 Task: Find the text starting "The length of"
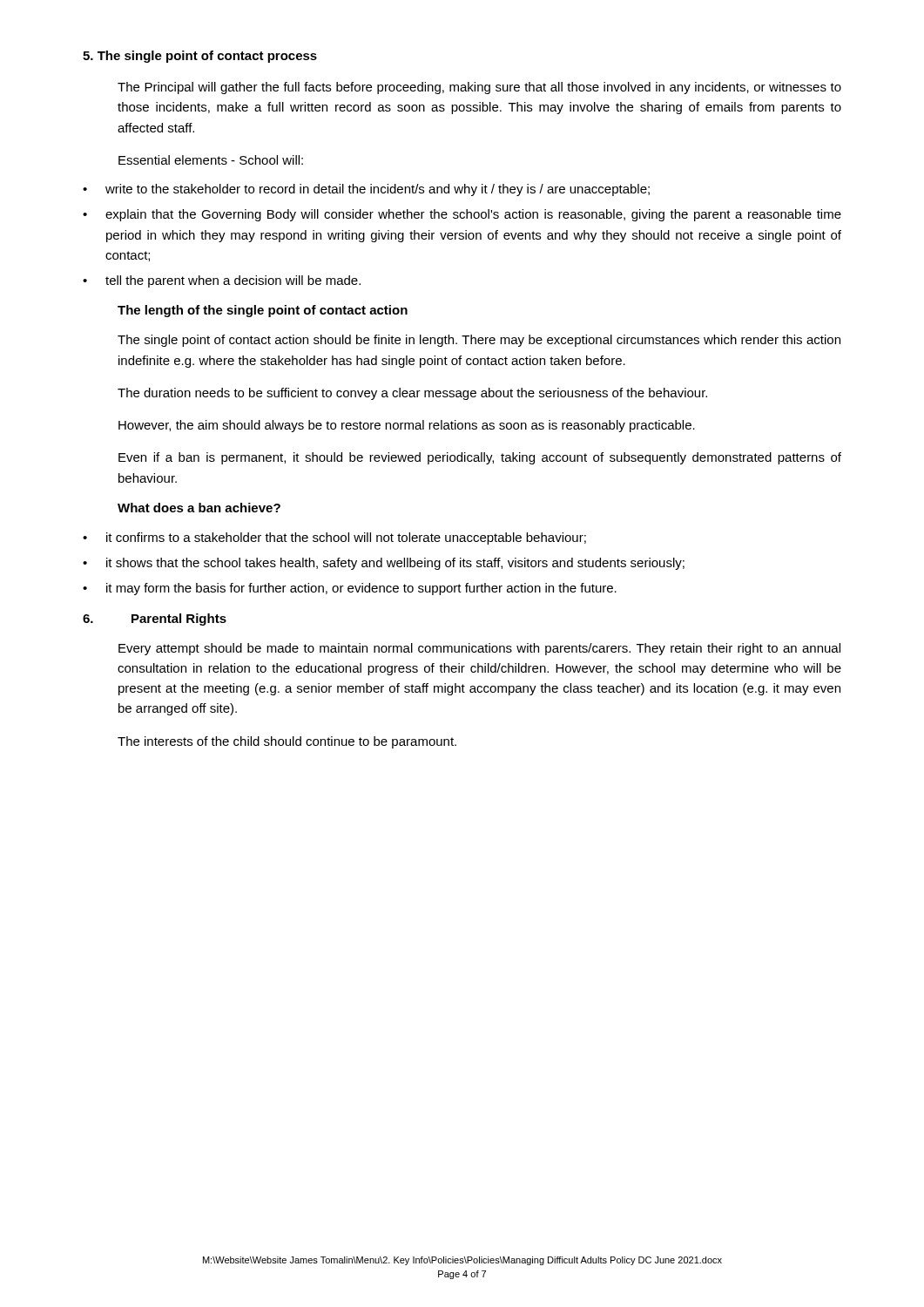coord(263,310)
